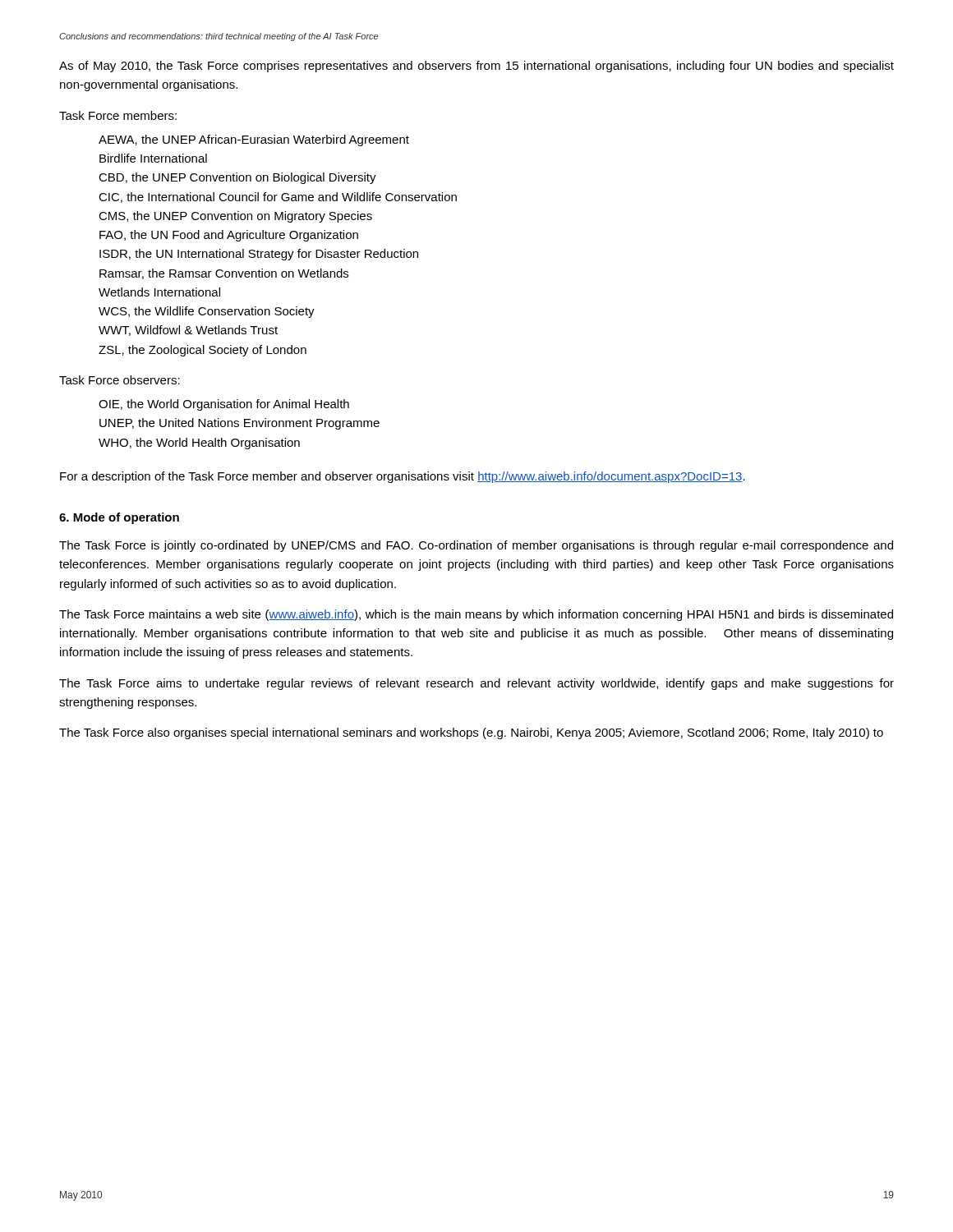Locate the text "Birdlife International"

click(153, 158)
